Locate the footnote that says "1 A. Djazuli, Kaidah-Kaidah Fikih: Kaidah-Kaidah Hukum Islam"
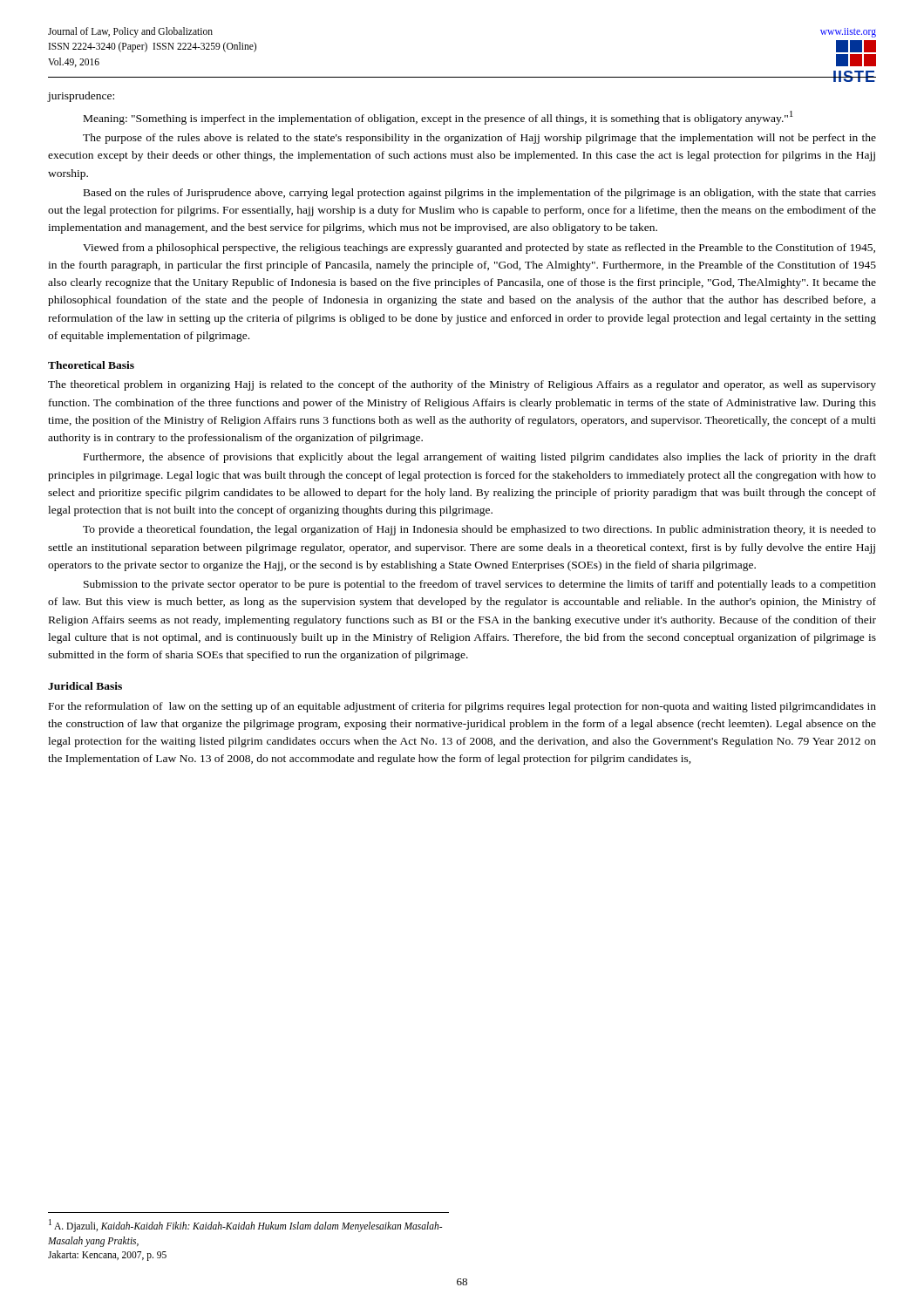The width and height of the screenshot is (924, 1308). [248, 1240]
